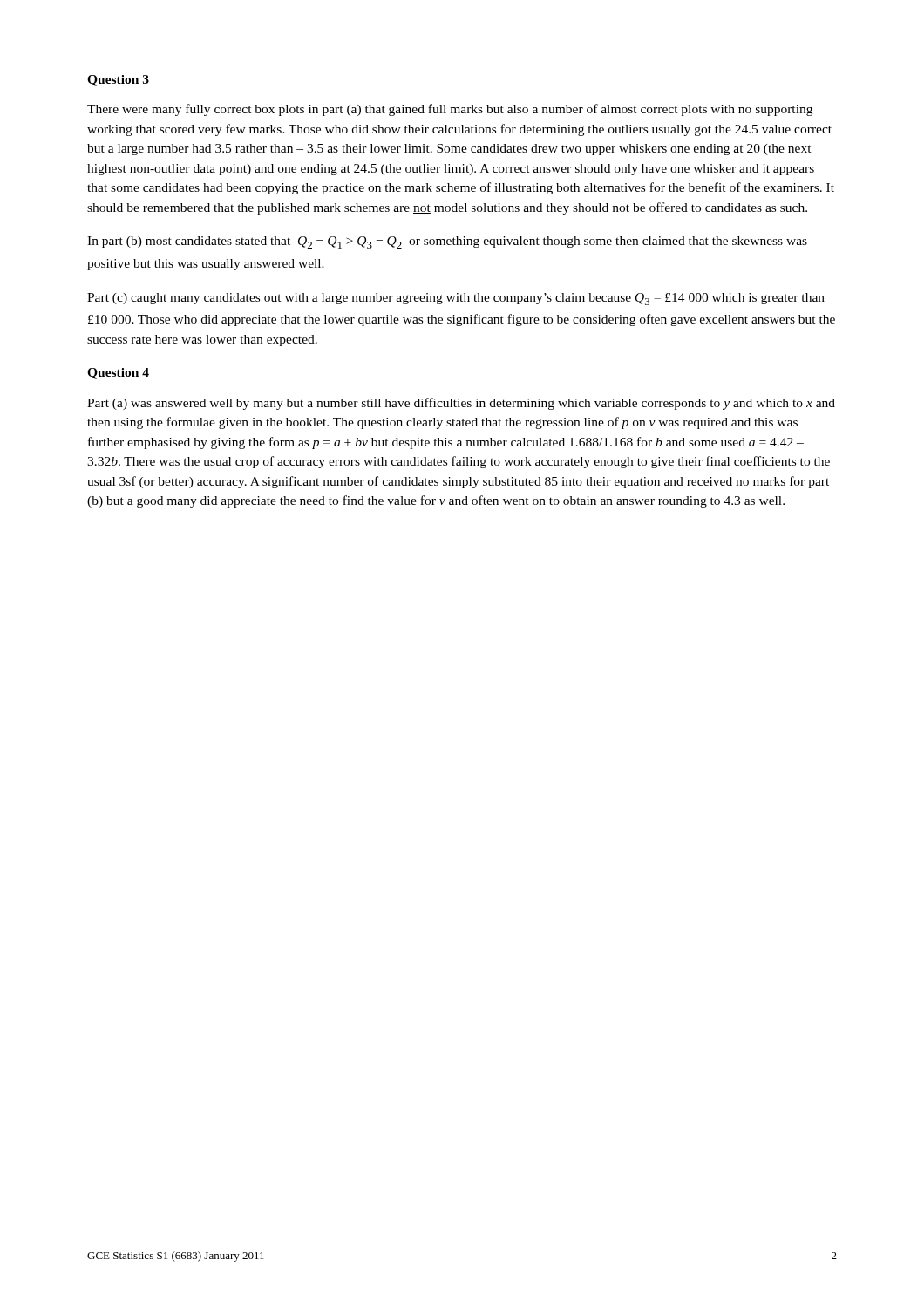The image size is (924, 1308).
Task: Click on the block starting "Part (a) was answered well by many but"
Action: point(461,451)
